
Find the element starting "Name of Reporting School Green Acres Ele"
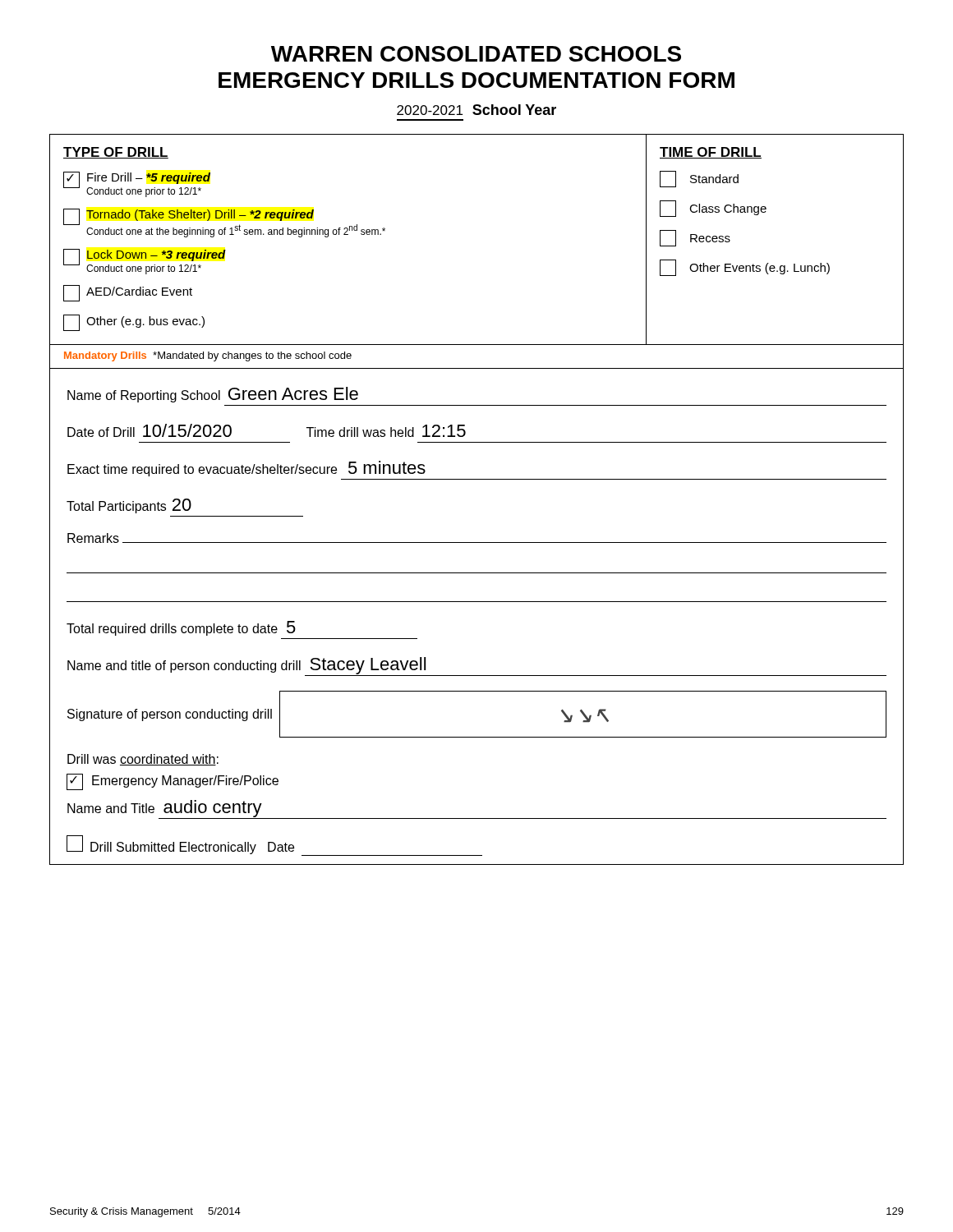(476, 395)
